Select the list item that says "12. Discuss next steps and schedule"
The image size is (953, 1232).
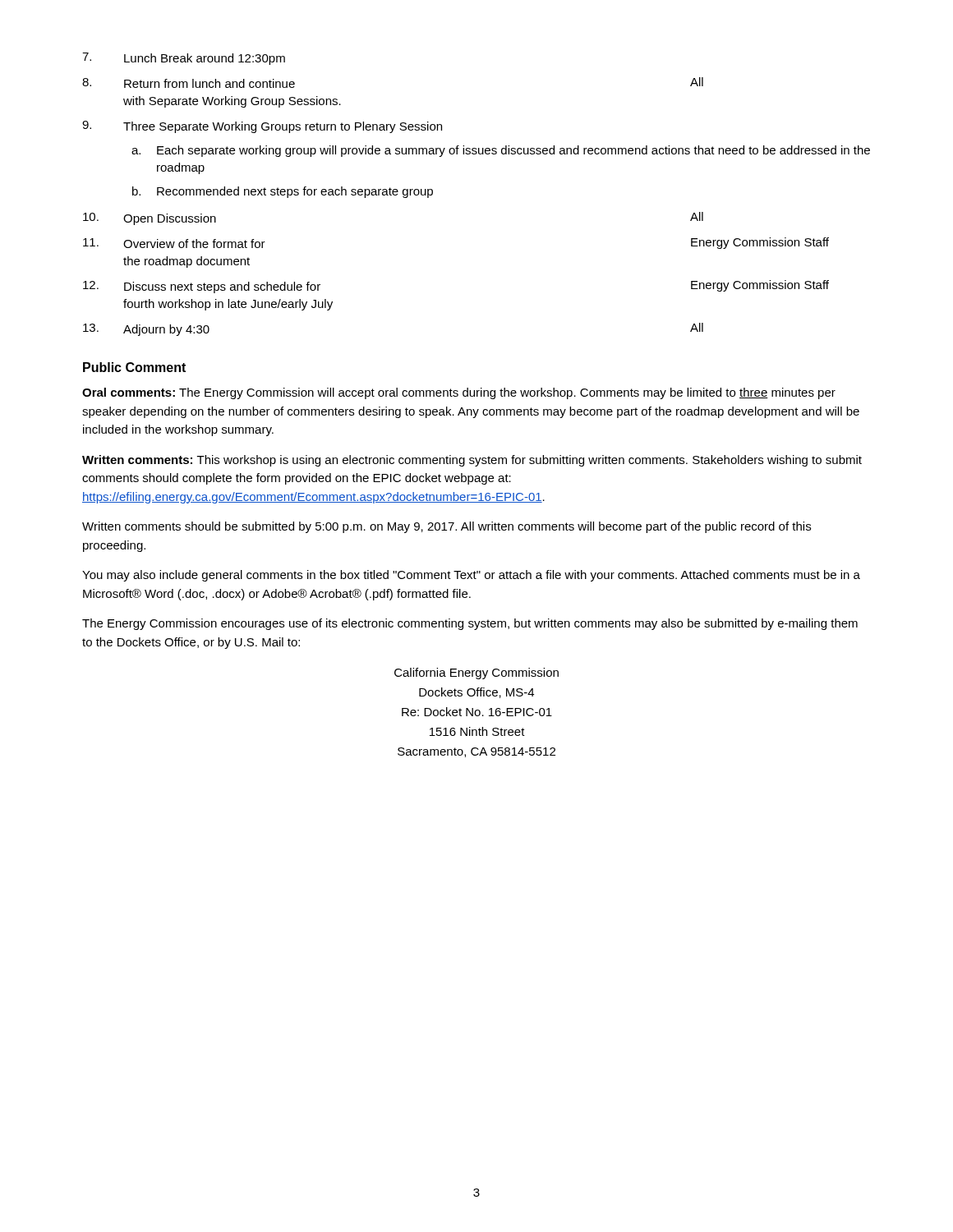[223, 287]
